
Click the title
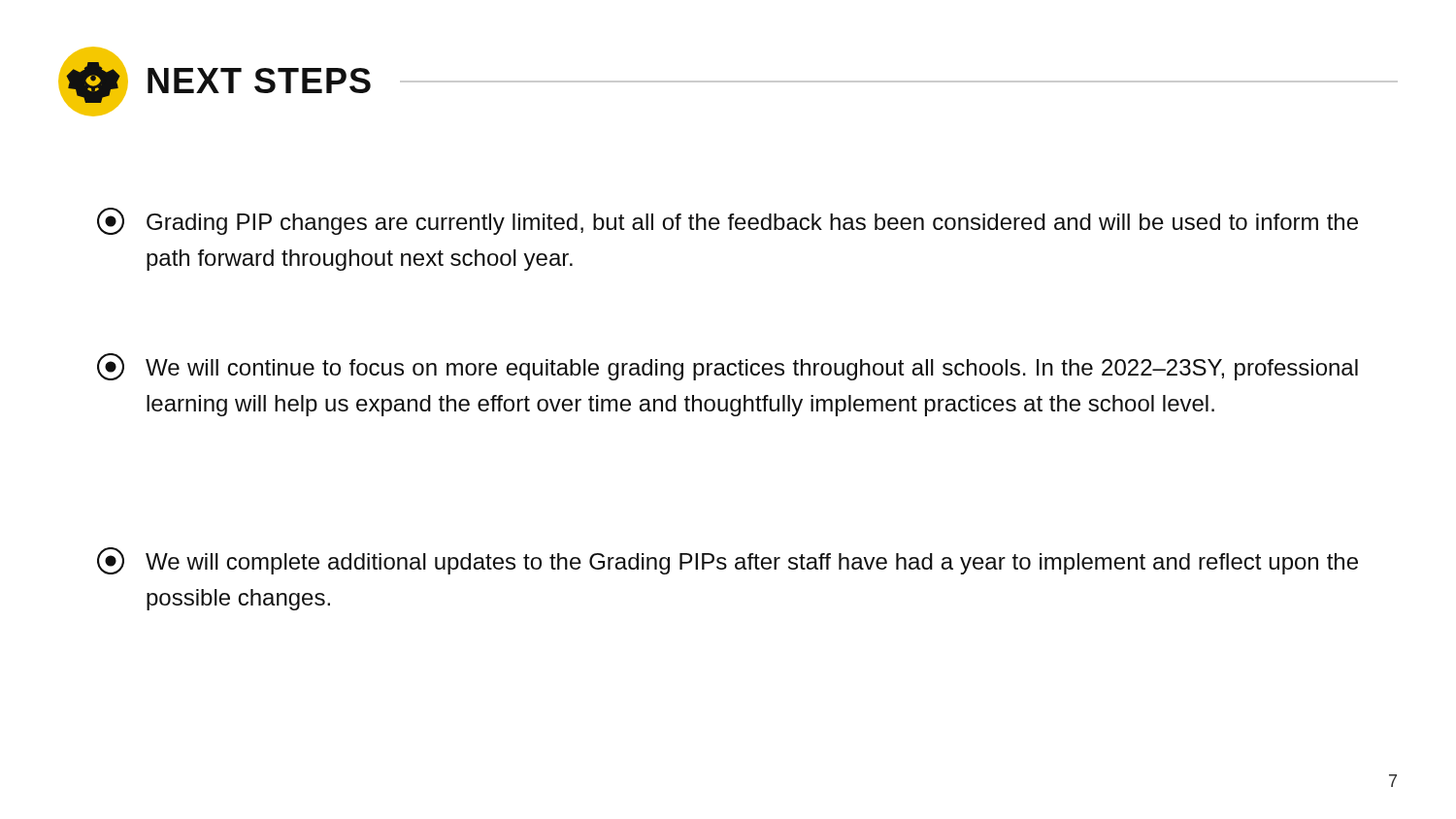click(x=728, y=82)
